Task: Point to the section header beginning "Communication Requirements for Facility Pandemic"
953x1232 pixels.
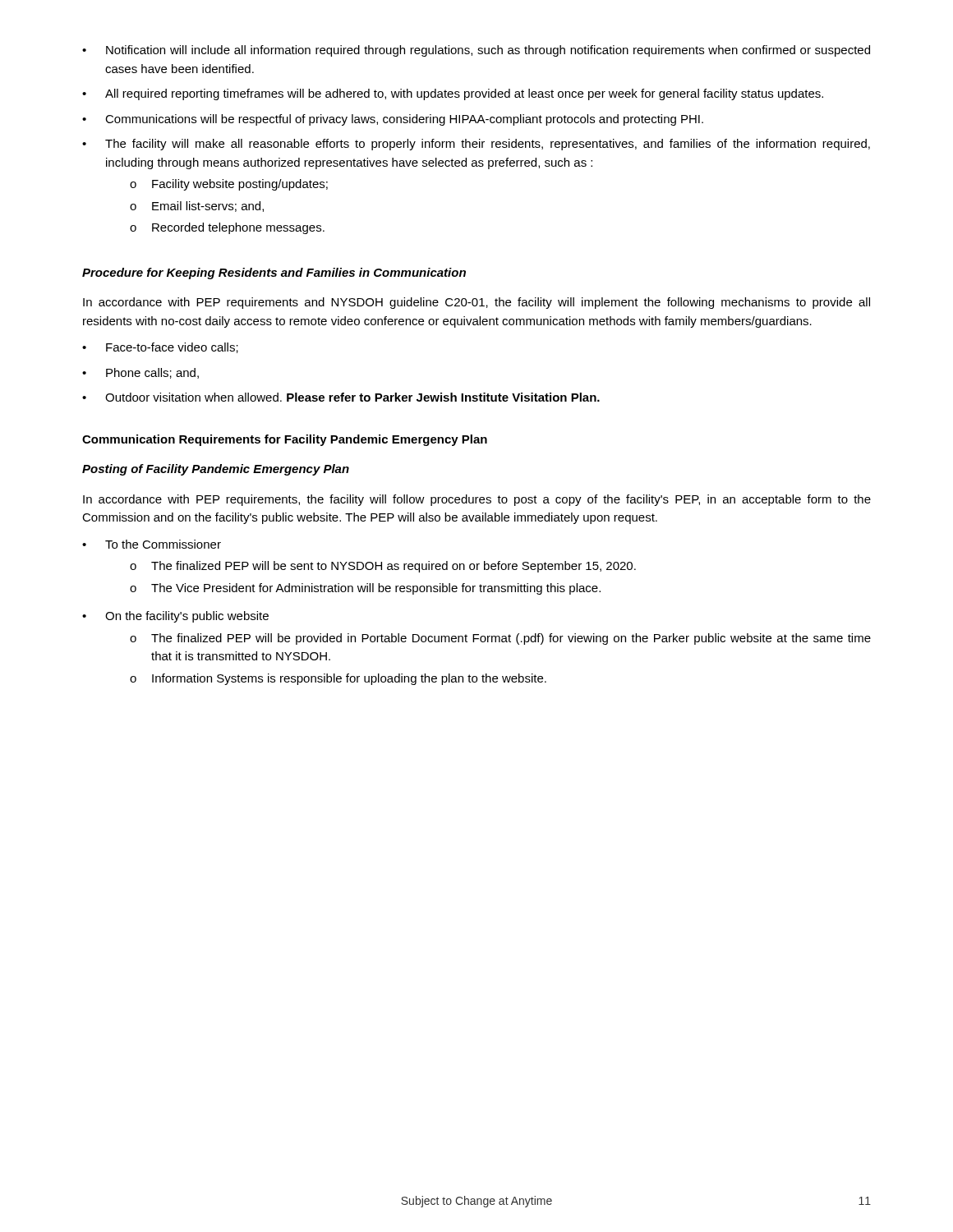Action: pyautogui.click(x=285, y=439)
